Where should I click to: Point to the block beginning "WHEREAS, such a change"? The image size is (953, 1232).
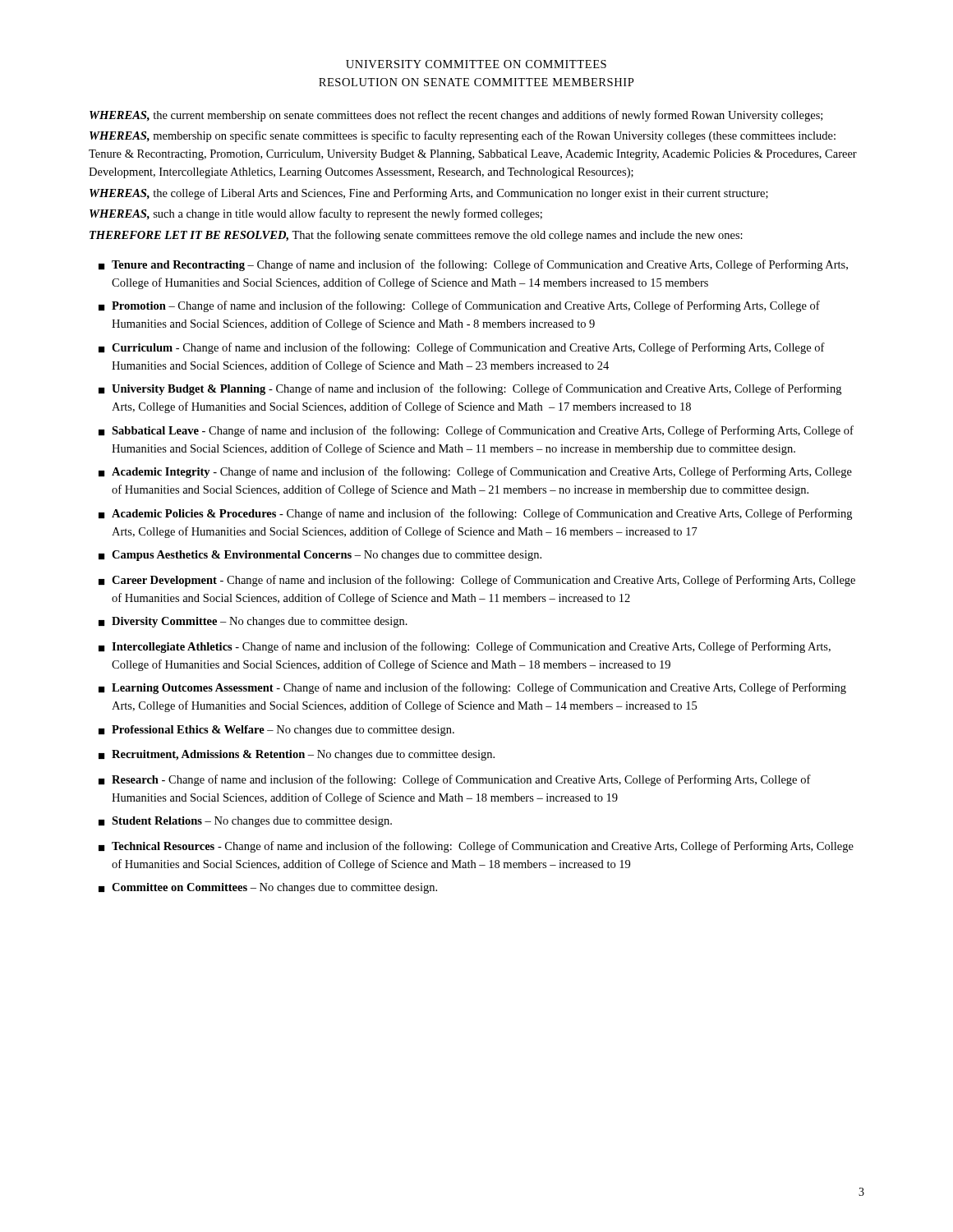coord(316,214)
